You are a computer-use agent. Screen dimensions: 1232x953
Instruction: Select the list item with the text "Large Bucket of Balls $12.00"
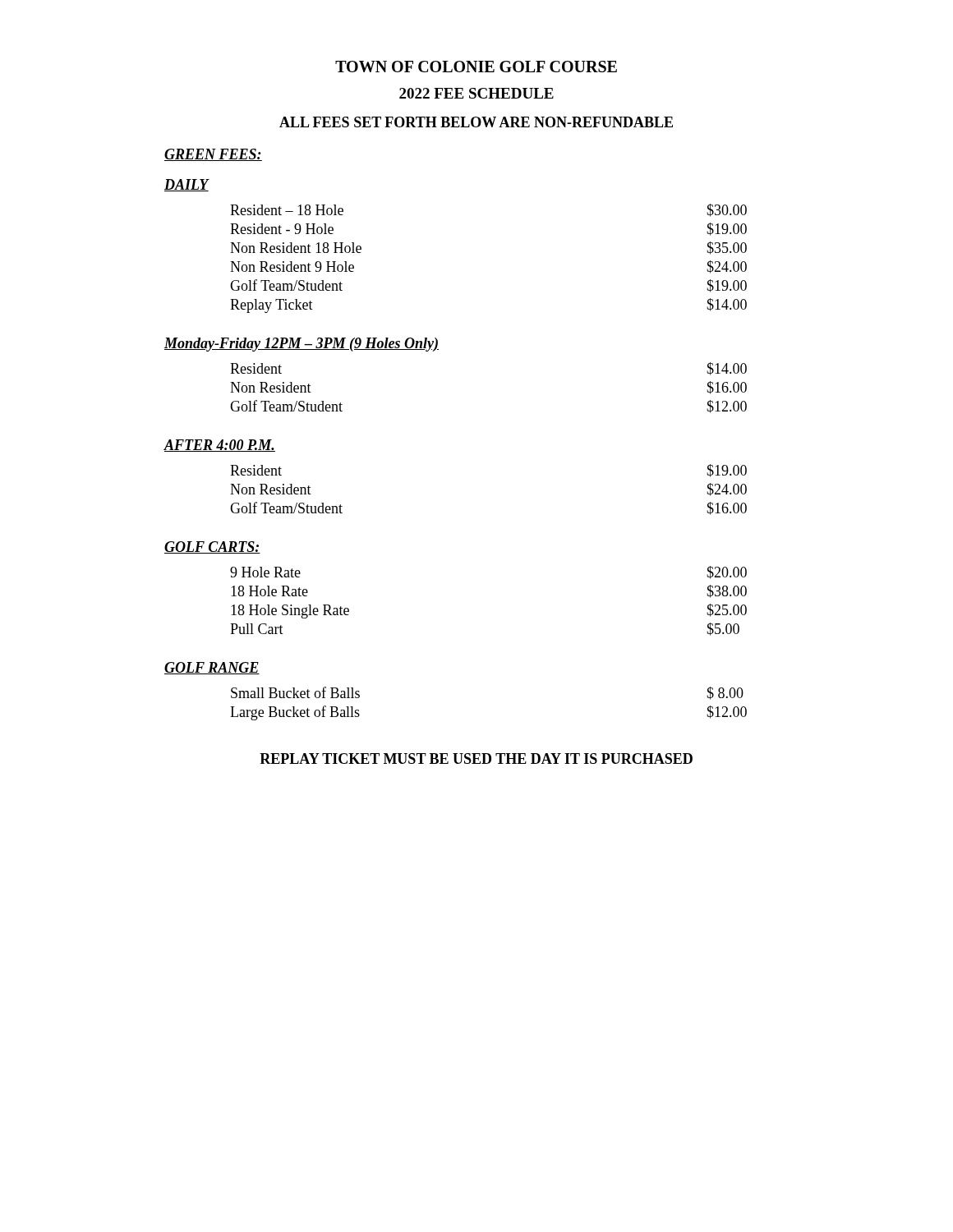pyautogui.click(x=294, y=713)
